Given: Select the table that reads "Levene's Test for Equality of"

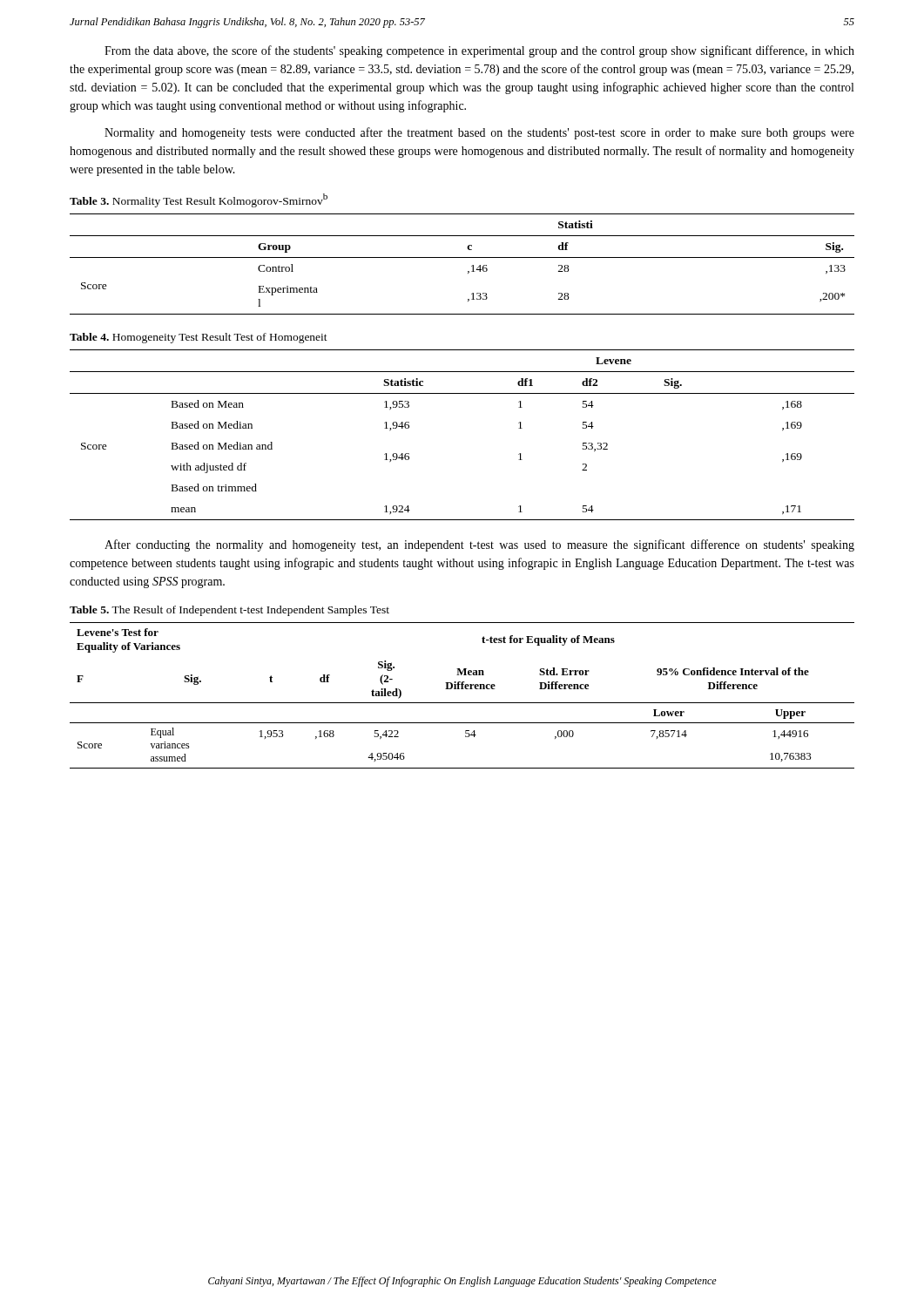Looking at the screenshot, I should point(462,695).
